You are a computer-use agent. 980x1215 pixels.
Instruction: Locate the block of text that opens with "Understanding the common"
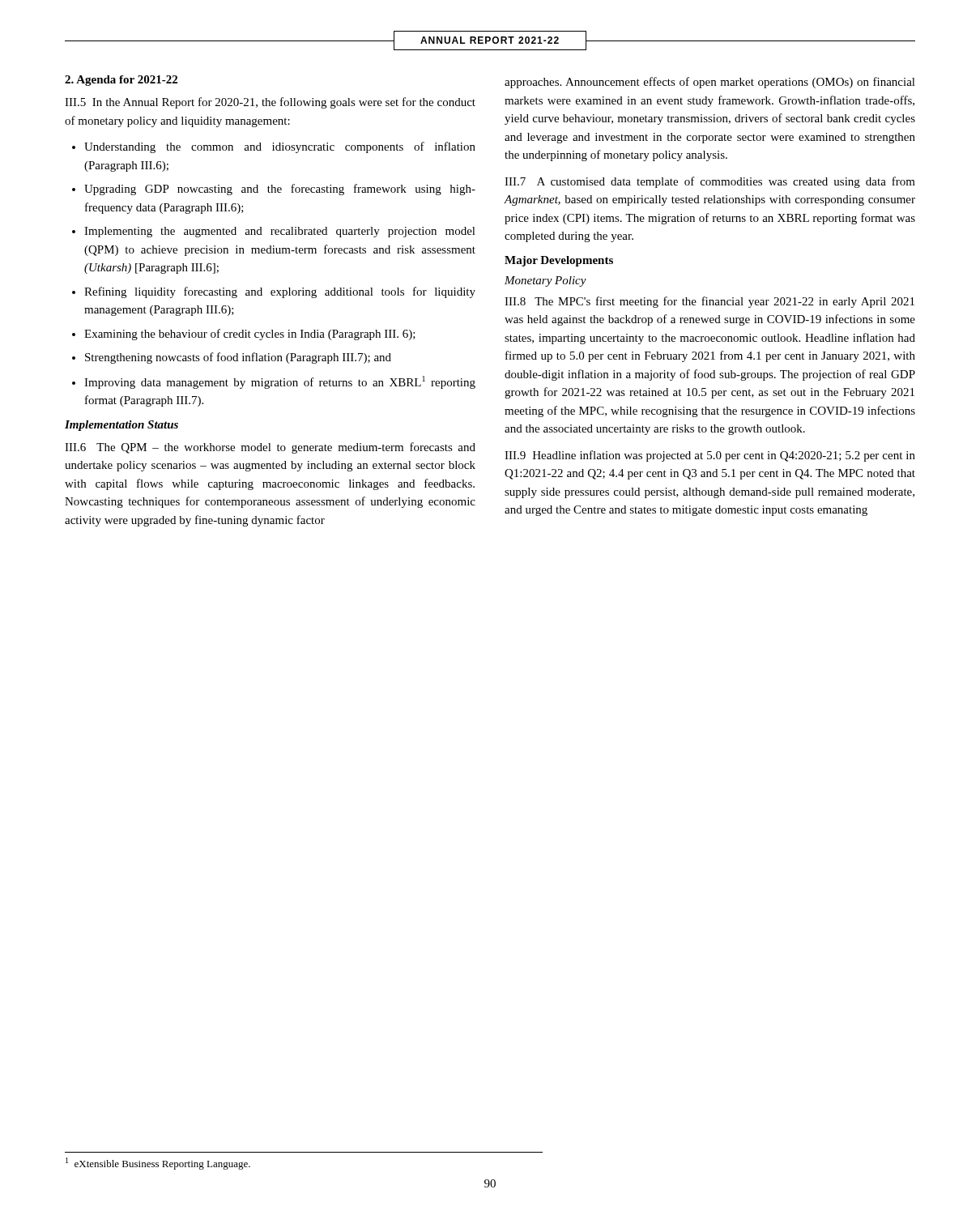point(280,156)
